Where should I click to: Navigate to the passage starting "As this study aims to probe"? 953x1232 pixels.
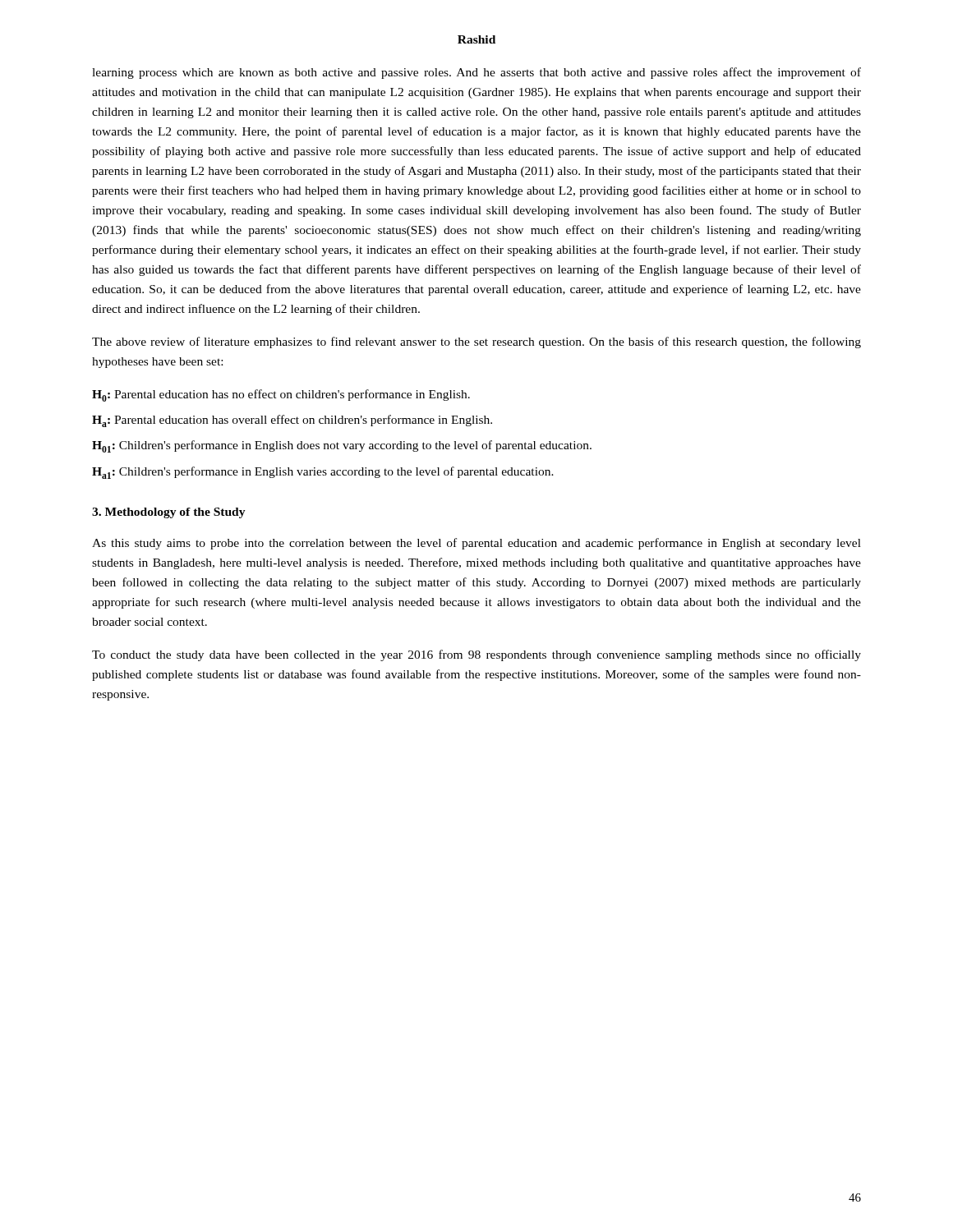coord(476,582)
